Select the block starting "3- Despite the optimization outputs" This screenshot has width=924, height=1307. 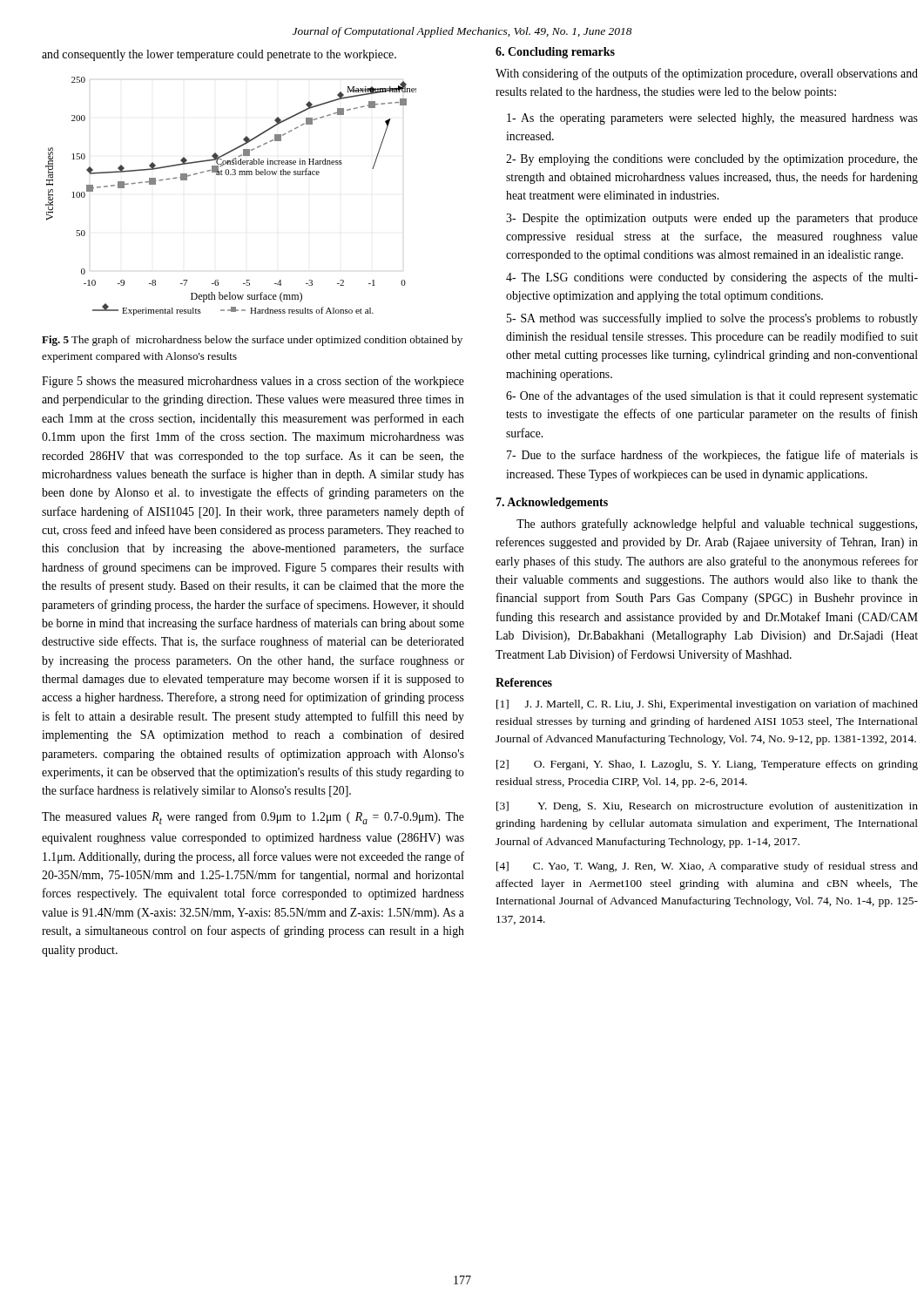(712, 237)
